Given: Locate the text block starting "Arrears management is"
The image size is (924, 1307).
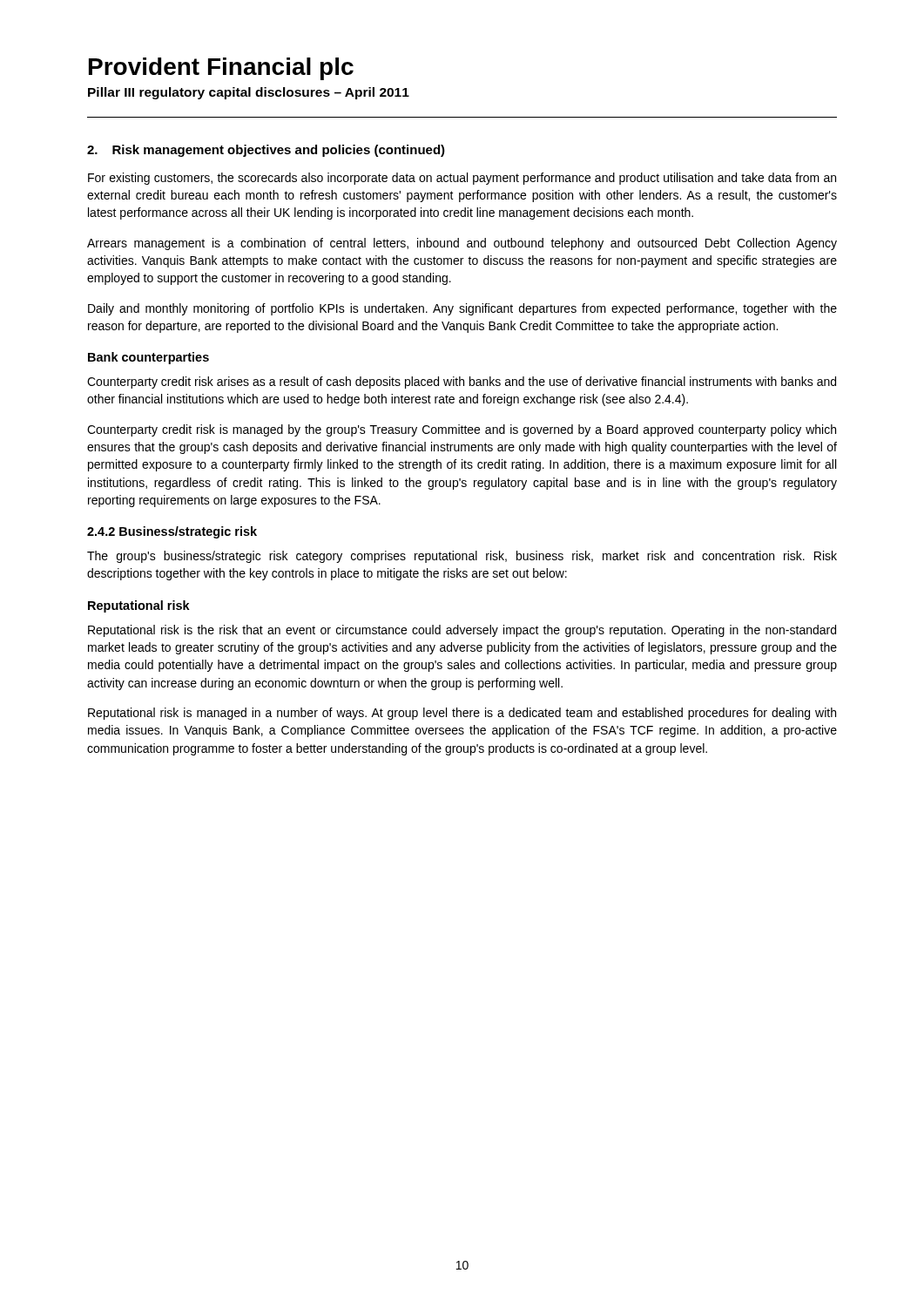Looking at the screenshot, I should click(462, 260).
